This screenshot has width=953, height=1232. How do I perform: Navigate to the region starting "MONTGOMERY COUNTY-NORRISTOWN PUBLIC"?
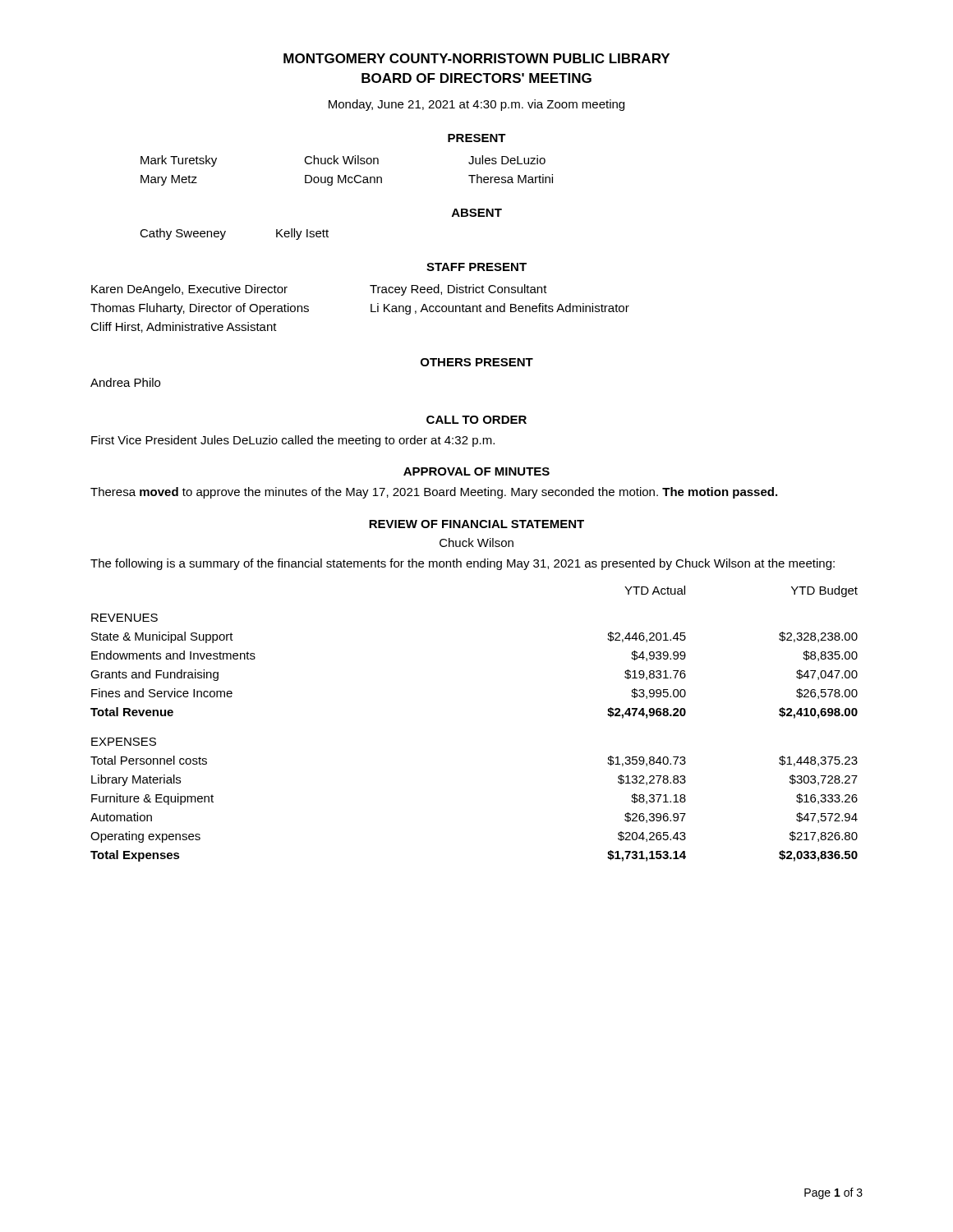(476, 69)
